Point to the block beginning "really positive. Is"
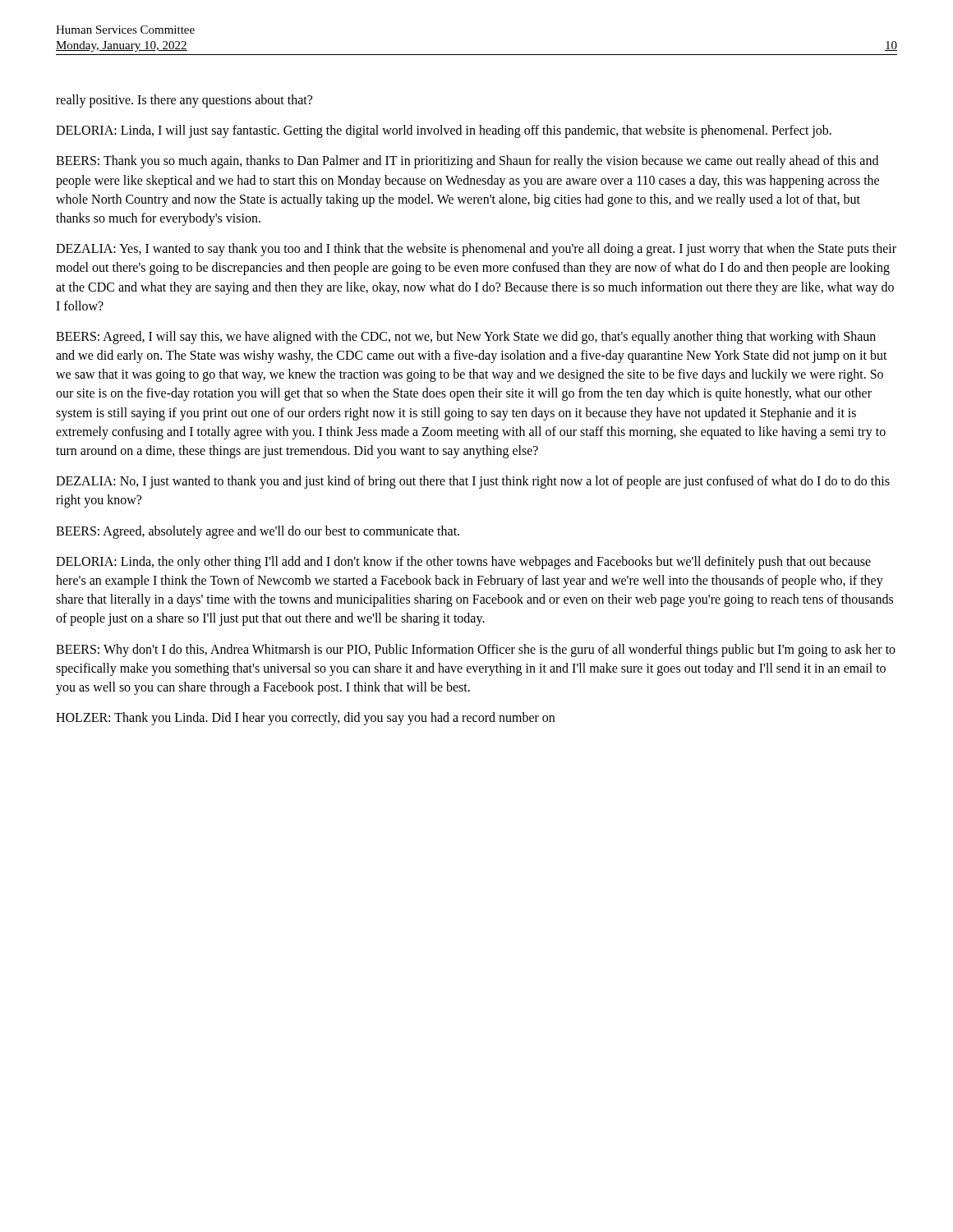This screenshot has width=953, height=1232. [184, 100]
